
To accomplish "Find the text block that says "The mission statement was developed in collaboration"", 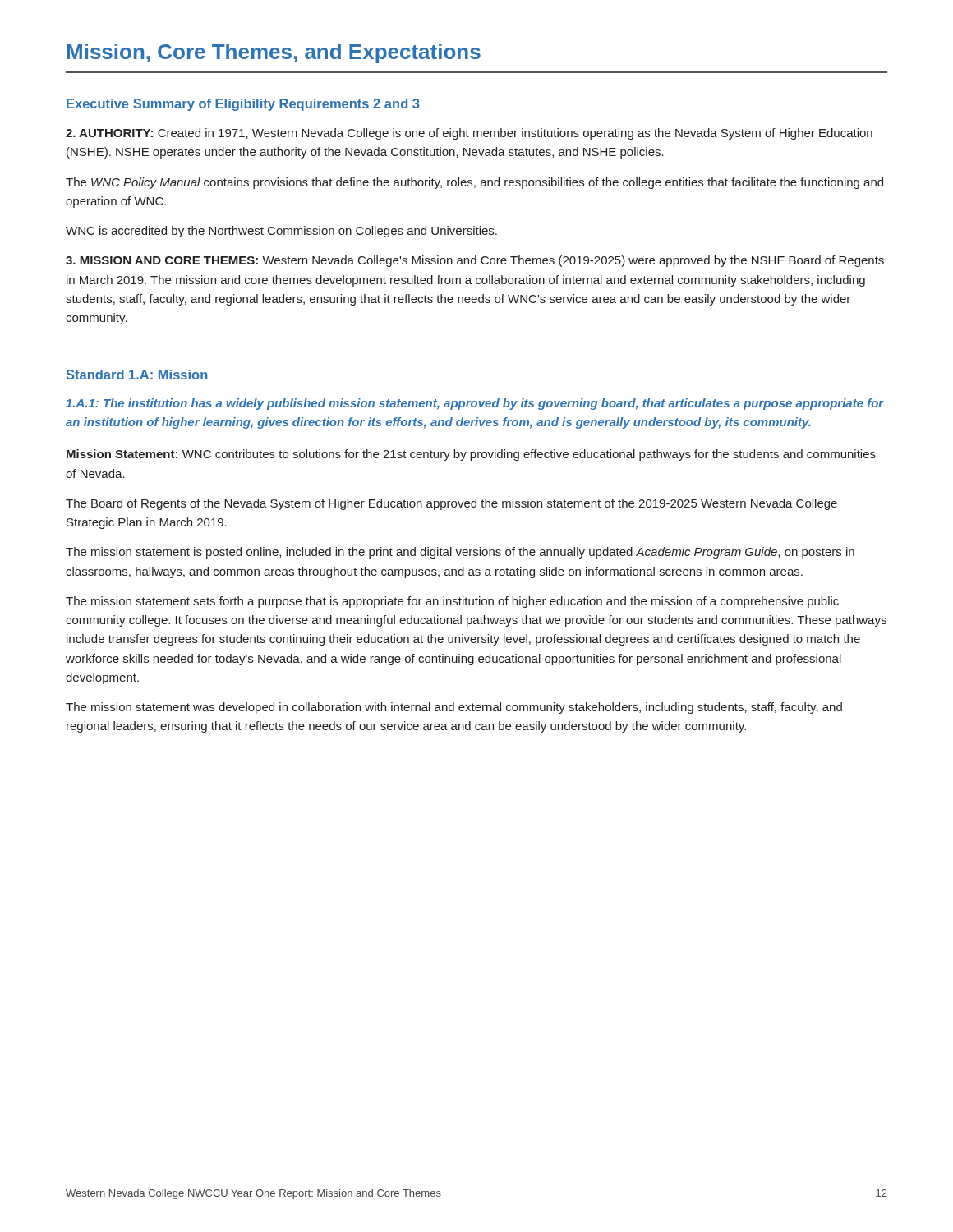I will tap(476, 716).
